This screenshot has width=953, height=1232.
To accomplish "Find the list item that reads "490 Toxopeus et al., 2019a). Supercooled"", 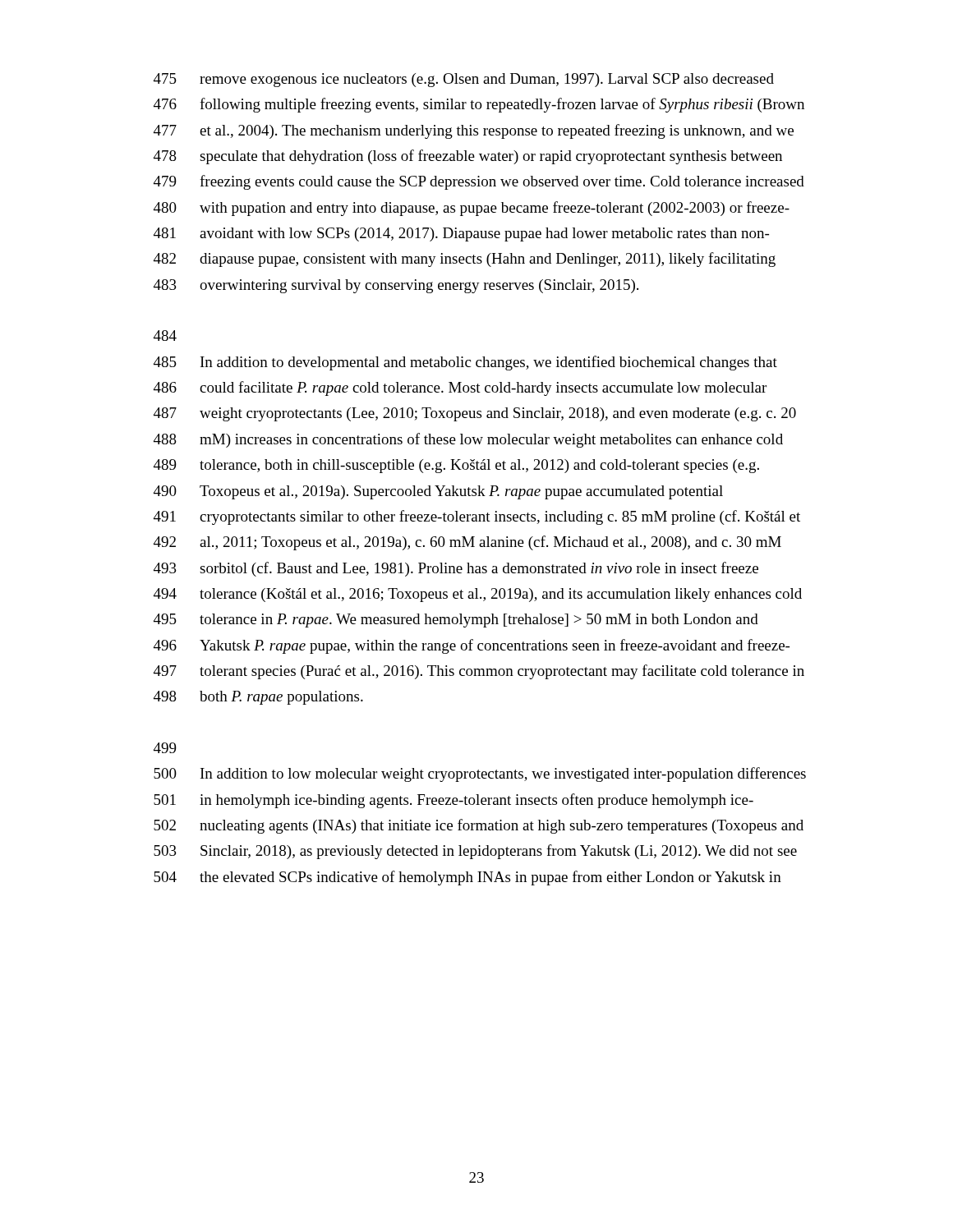I will point(476,491).
